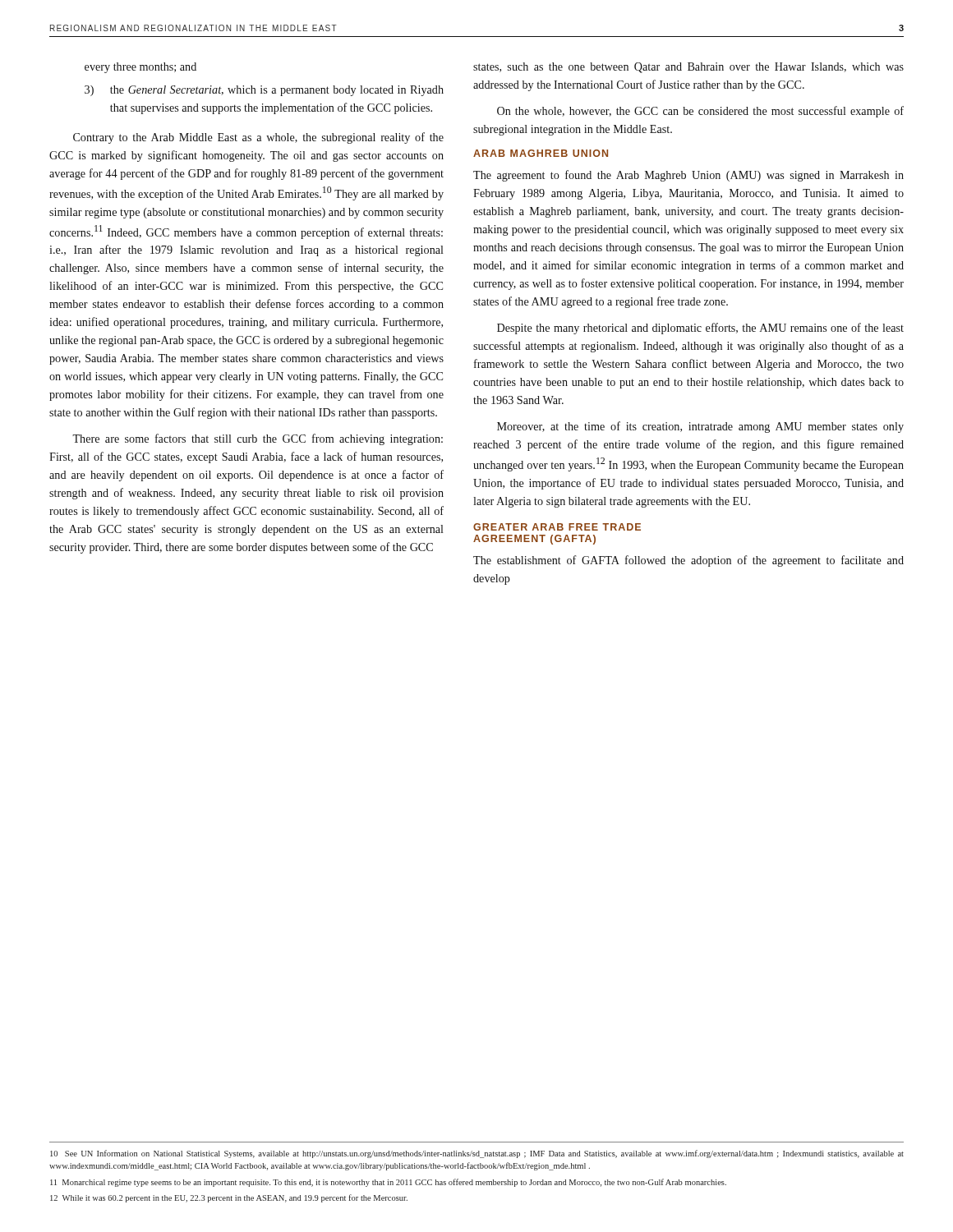Select the section header that says "ARAB MAGHREB UNION"
Screen dimensions: 1232x953
(541, 154)
